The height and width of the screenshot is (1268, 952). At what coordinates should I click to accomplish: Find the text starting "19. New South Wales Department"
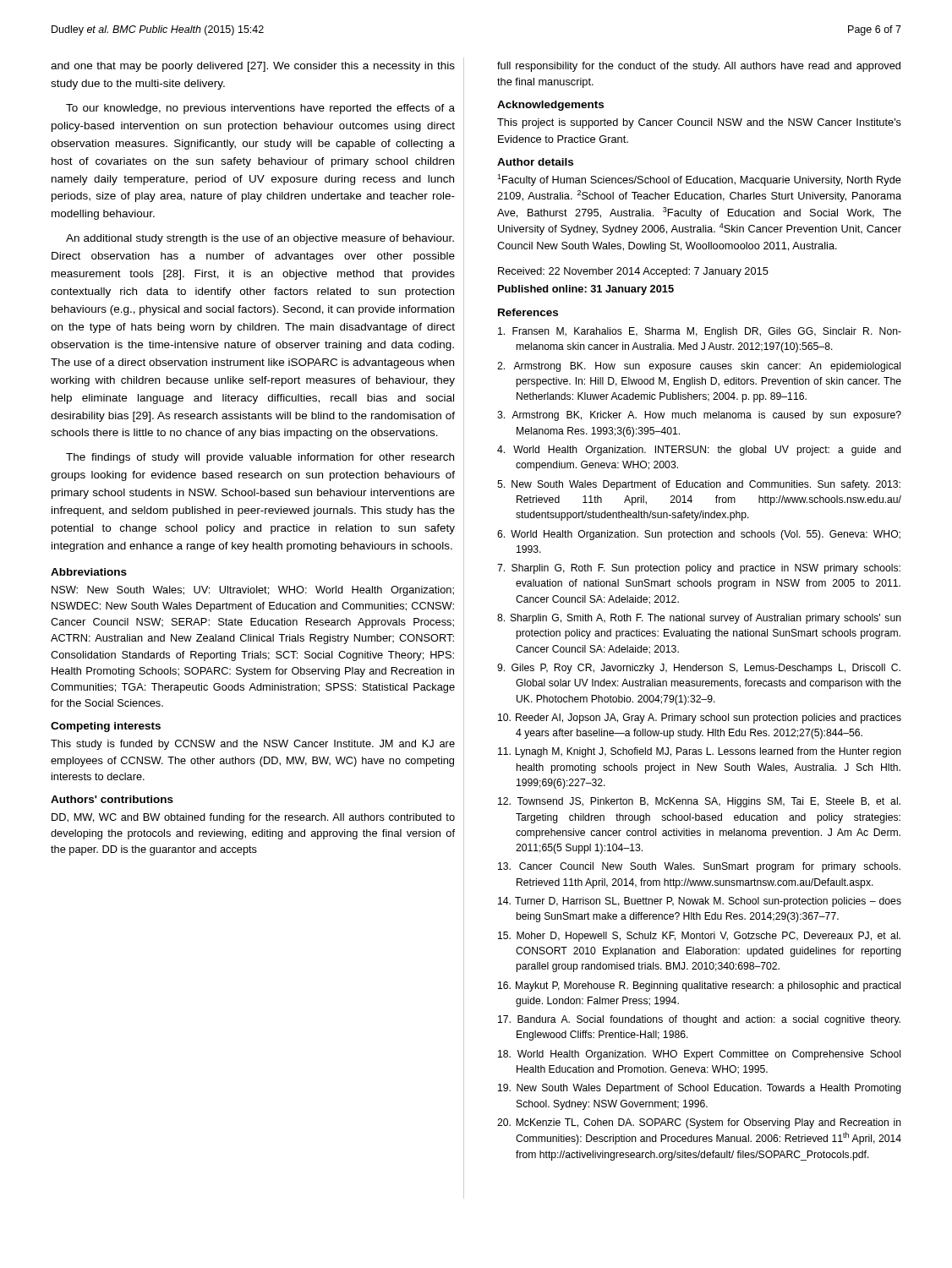click(x=699, y=1096)
